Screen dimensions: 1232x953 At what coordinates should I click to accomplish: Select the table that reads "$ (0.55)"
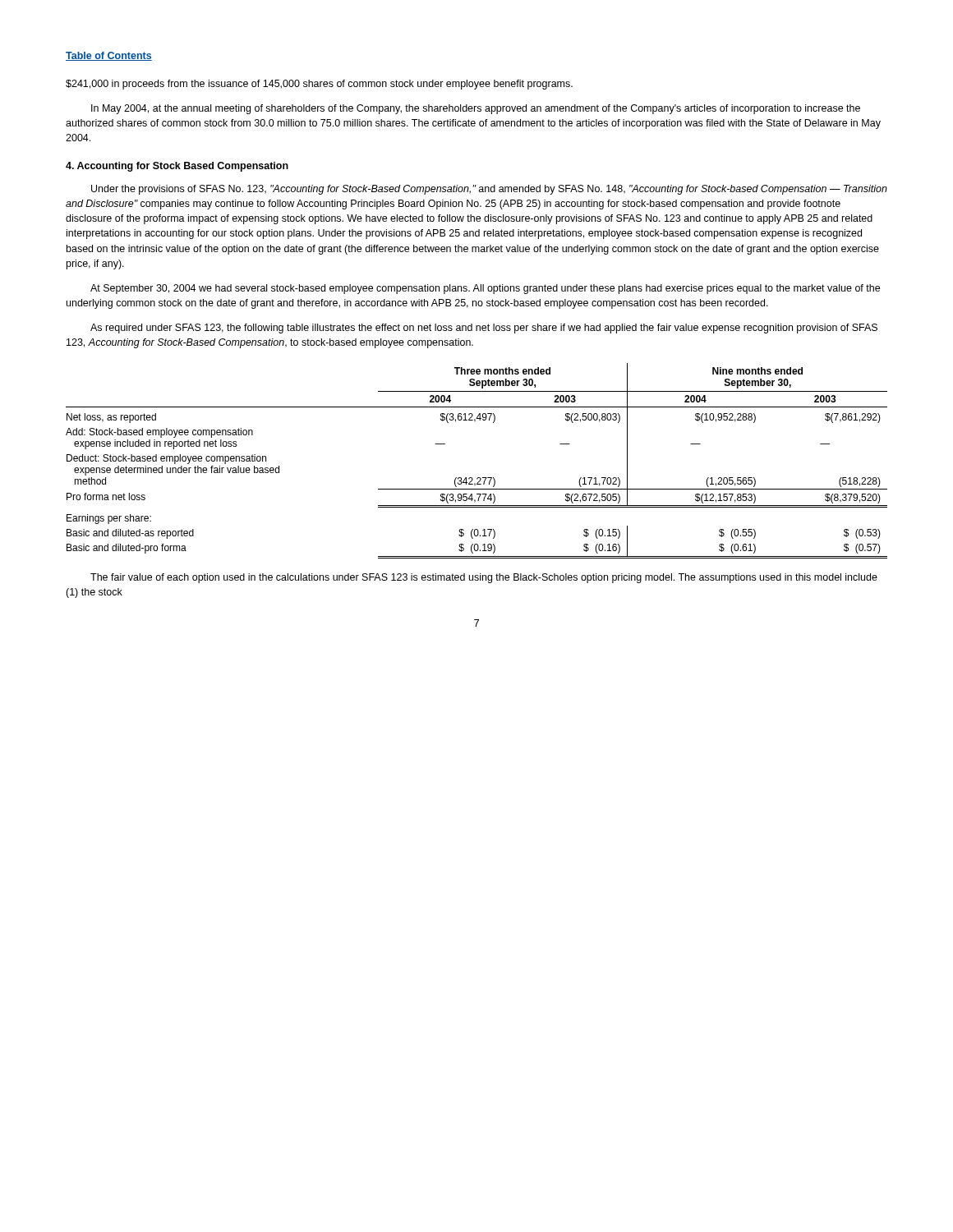[x=476, y=461]
